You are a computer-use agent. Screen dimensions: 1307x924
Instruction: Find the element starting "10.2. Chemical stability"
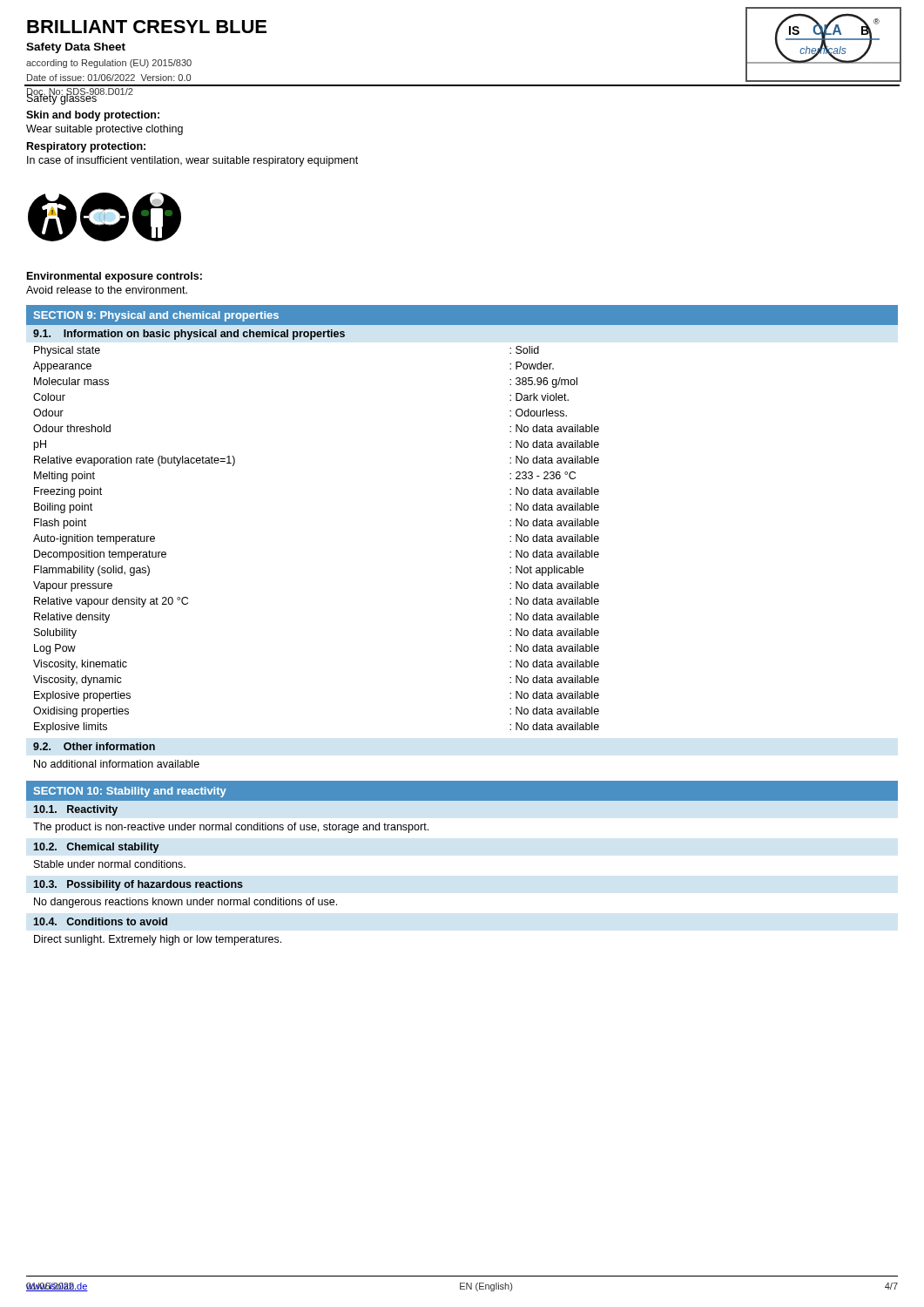coord(96,847)
